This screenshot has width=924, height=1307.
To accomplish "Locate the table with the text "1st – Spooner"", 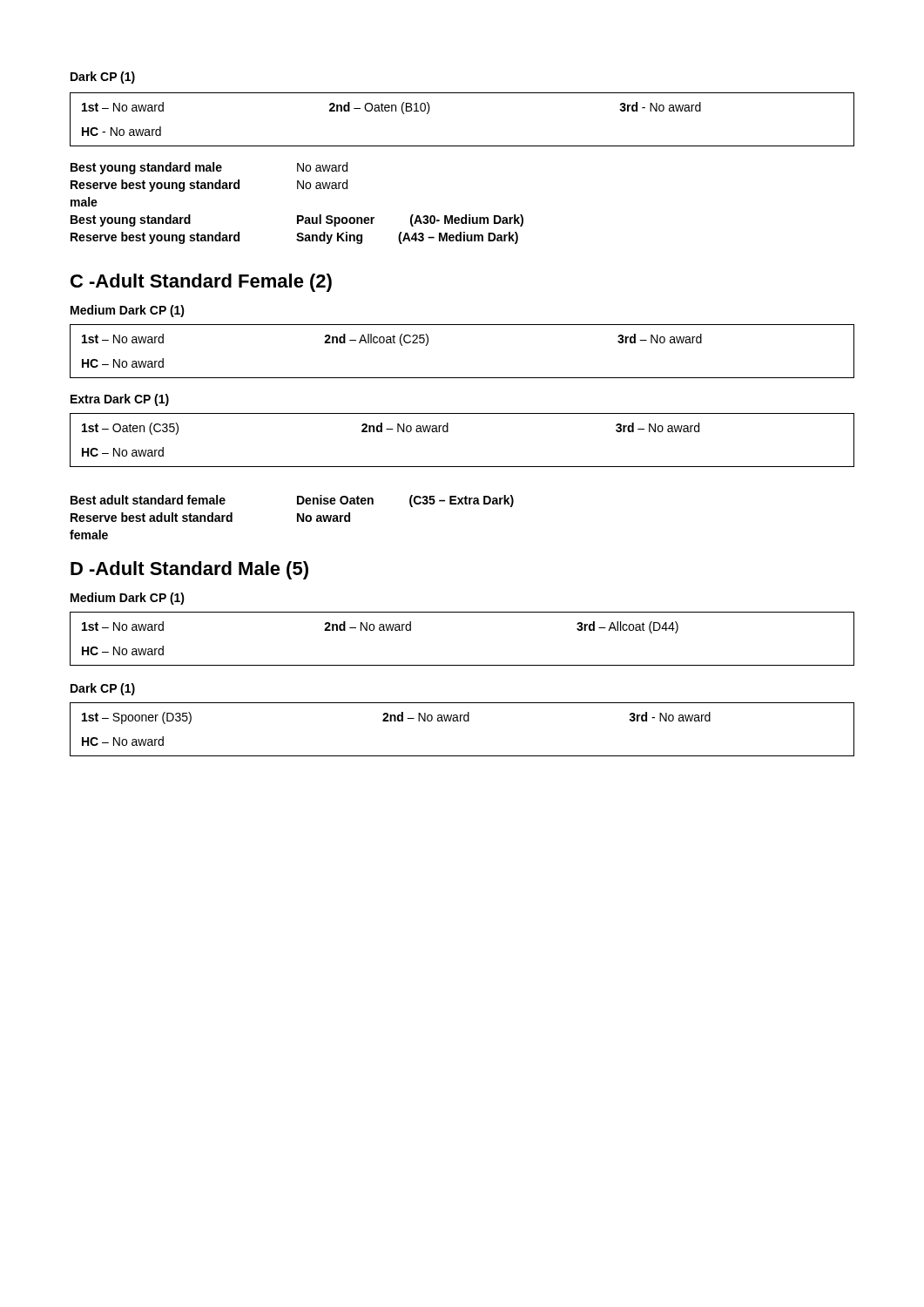I will point(462,729).
